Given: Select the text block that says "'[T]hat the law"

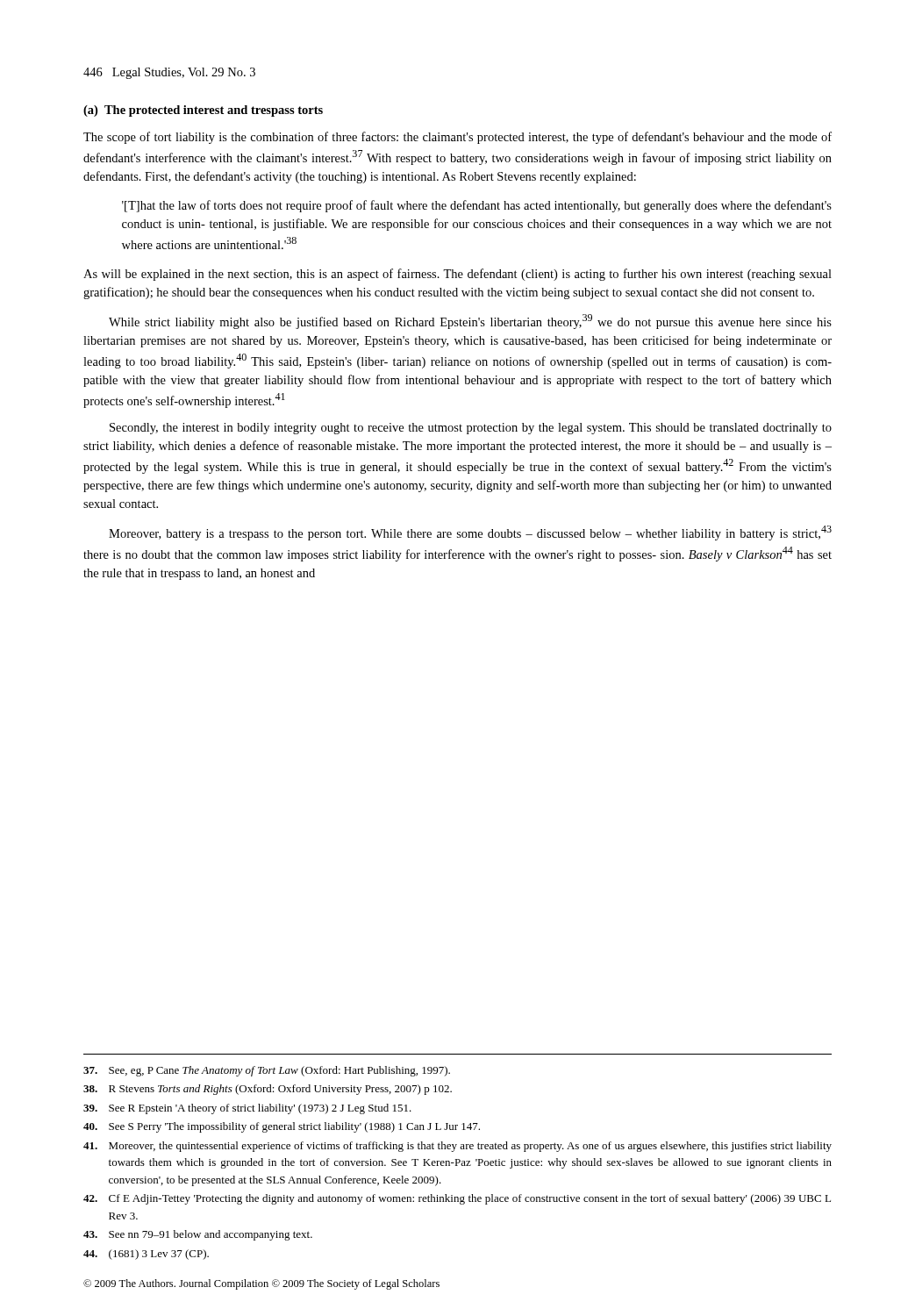Looking at the screenshot, I should tap(477, 225).
